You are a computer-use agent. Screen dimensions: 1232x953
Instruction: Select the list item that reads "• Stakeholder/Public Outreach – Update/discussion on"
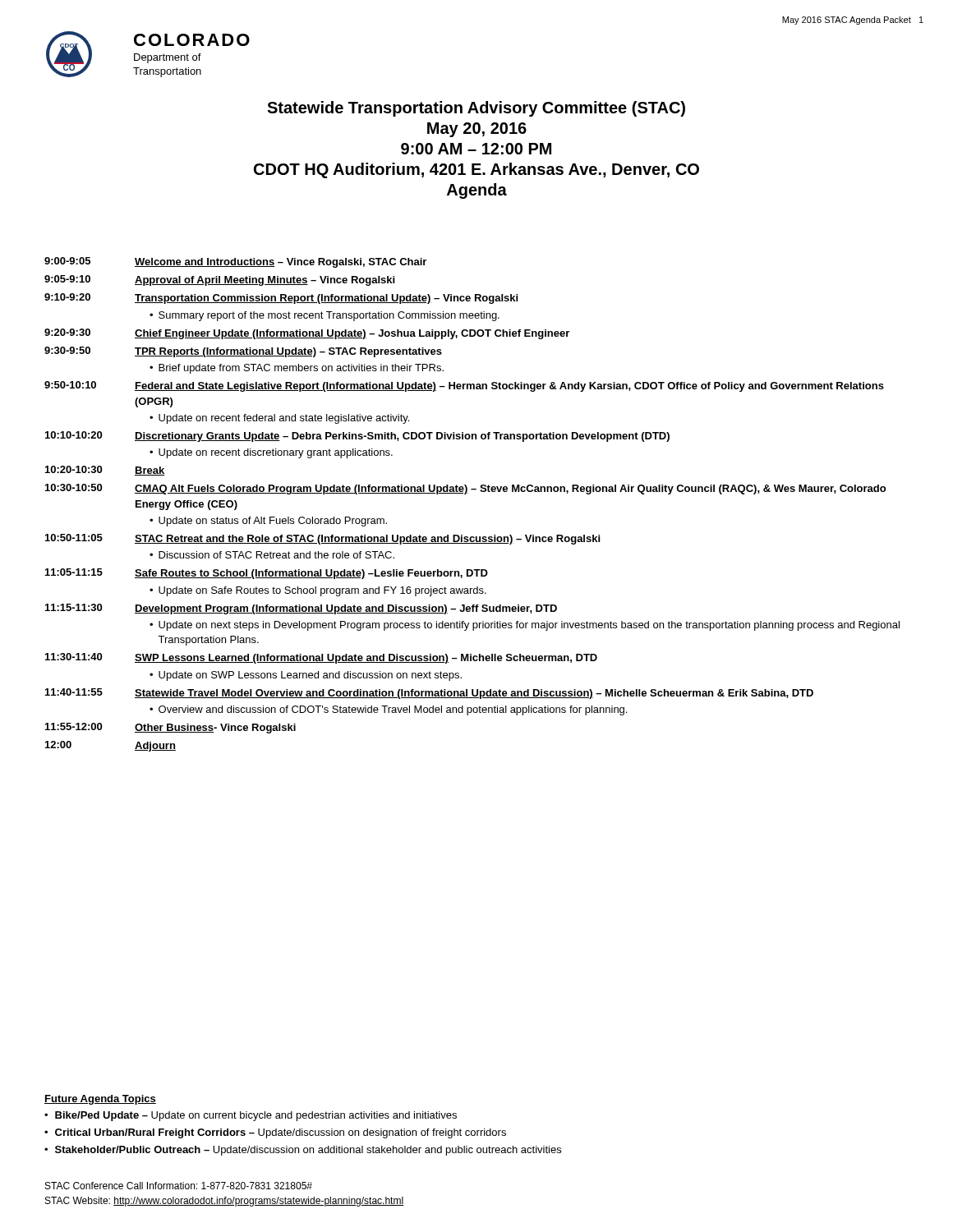(303, 1150)
